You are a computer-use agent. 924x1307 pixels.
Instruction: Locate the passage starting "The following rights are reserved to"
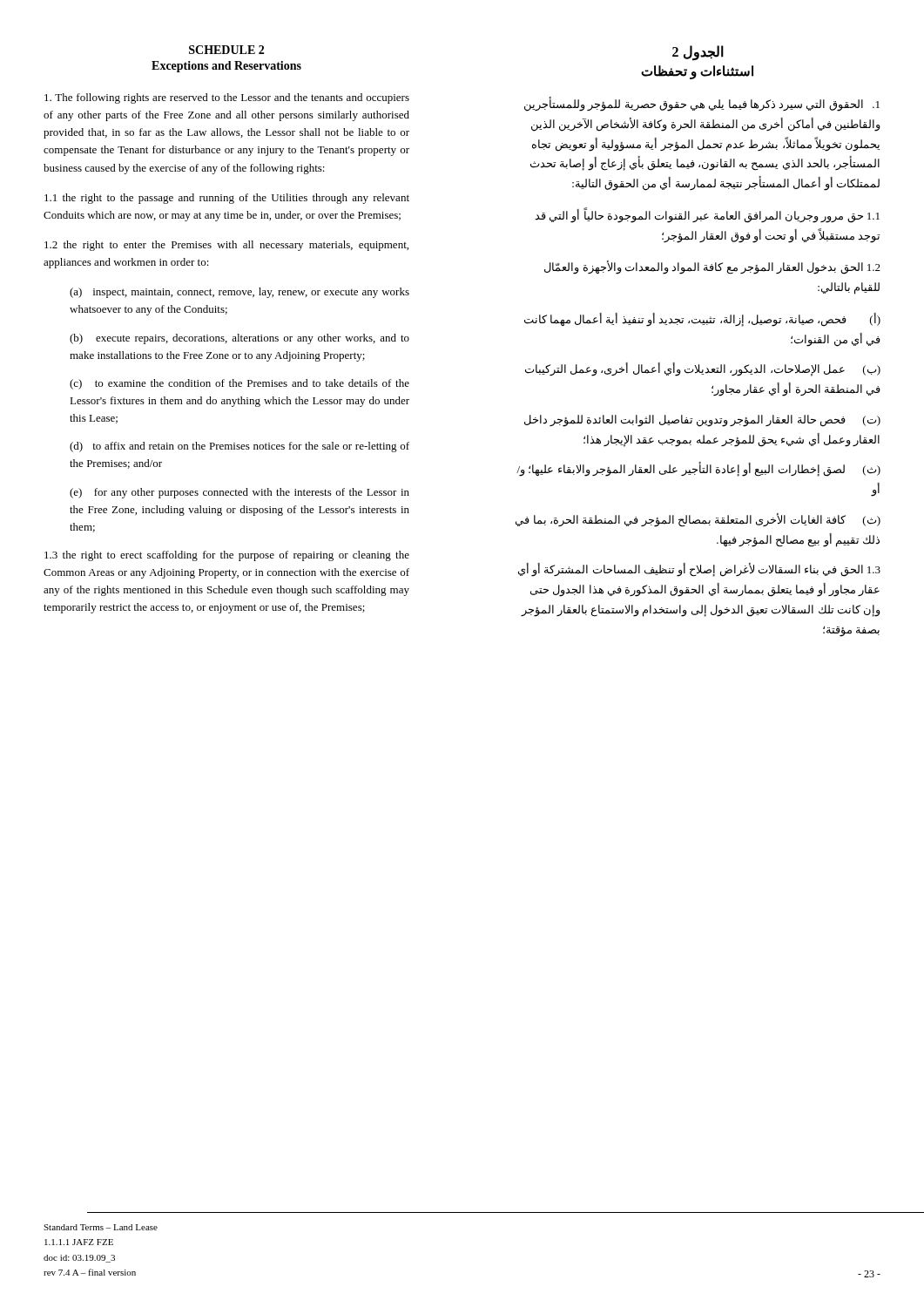click(x=226, y=132)
